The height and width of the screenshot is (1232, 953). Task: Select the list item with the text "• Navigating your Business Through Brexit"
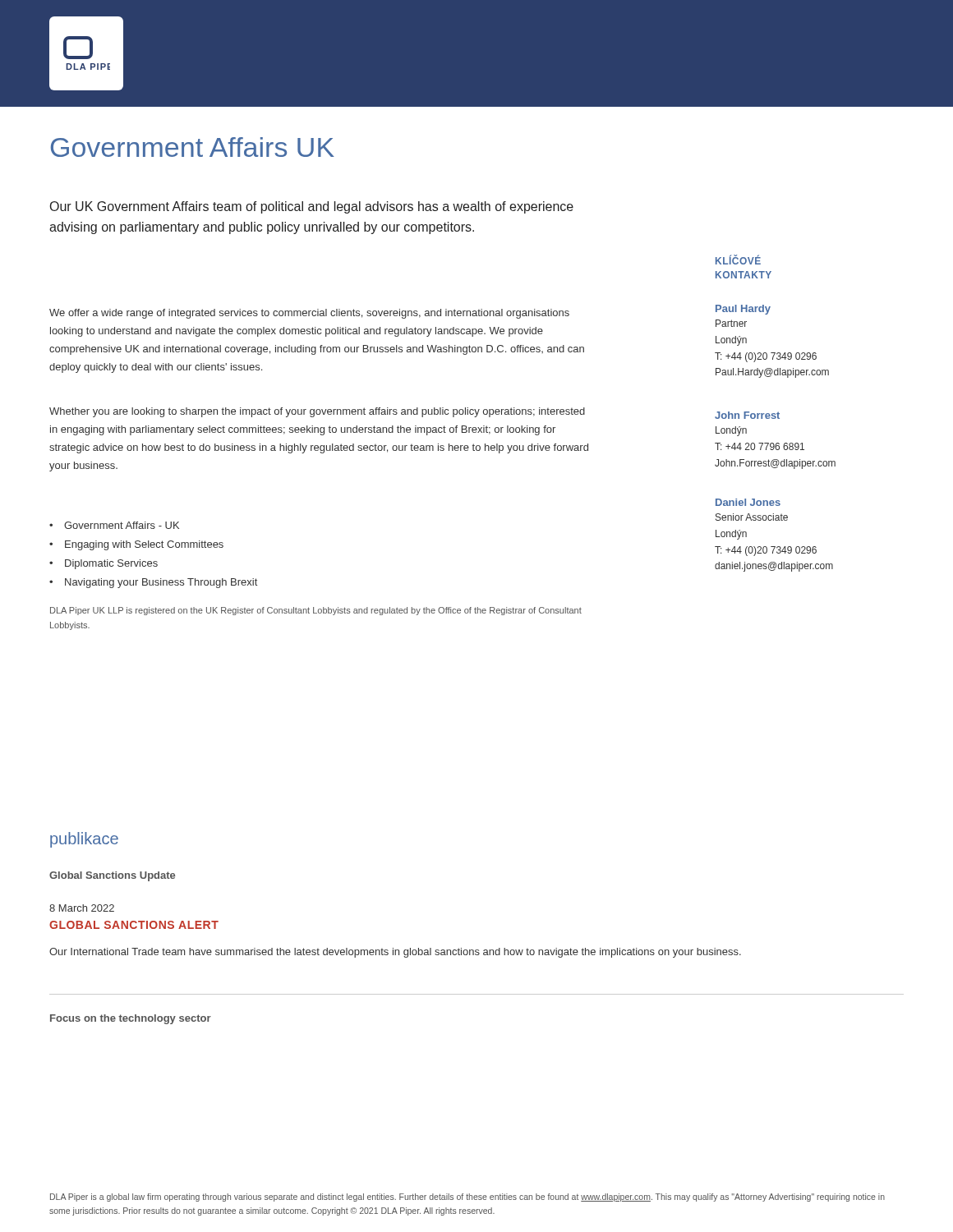pos(153,583)
